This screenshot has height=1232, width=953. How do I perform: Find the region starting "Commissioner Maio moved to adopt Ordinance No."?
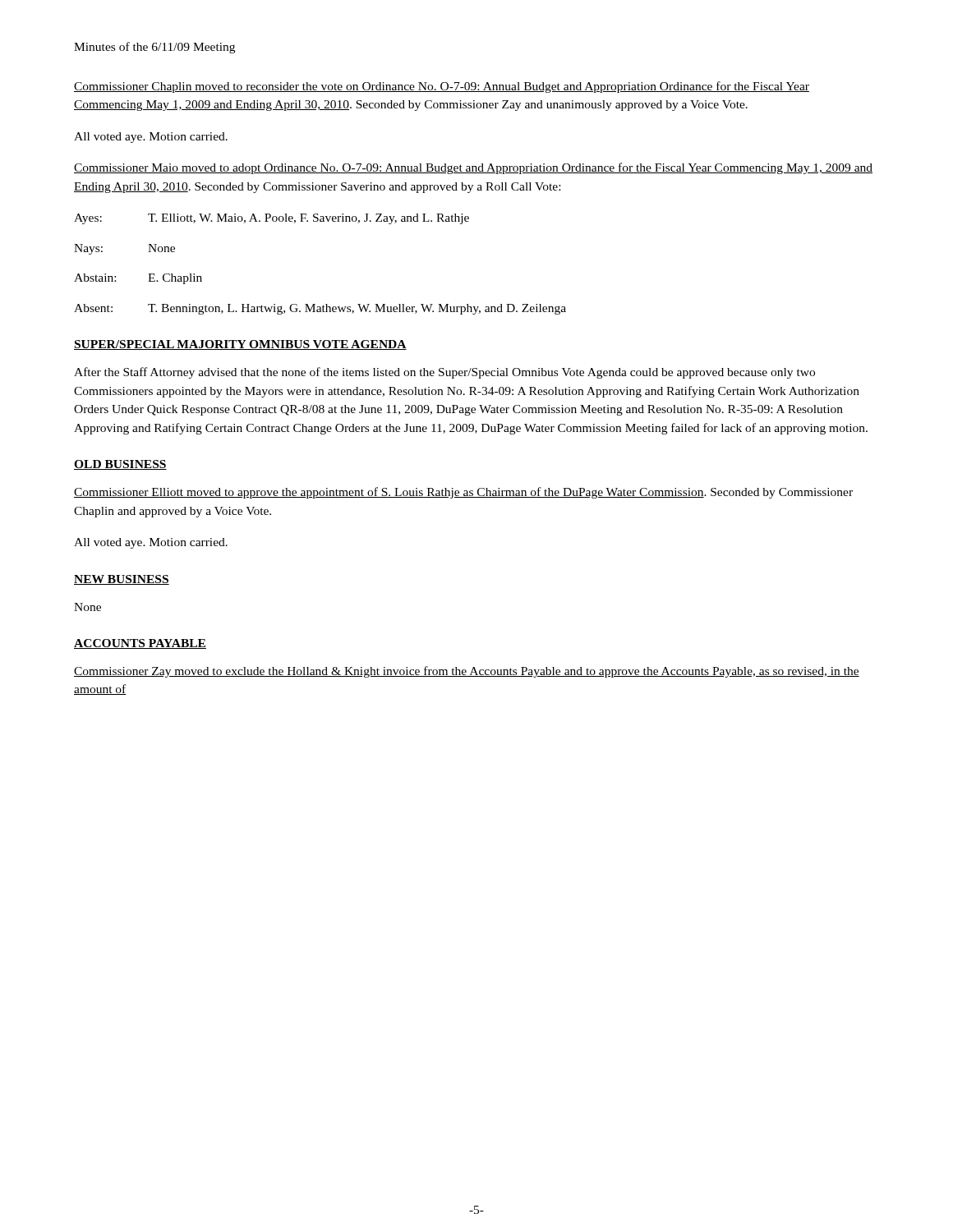point(473,177)
